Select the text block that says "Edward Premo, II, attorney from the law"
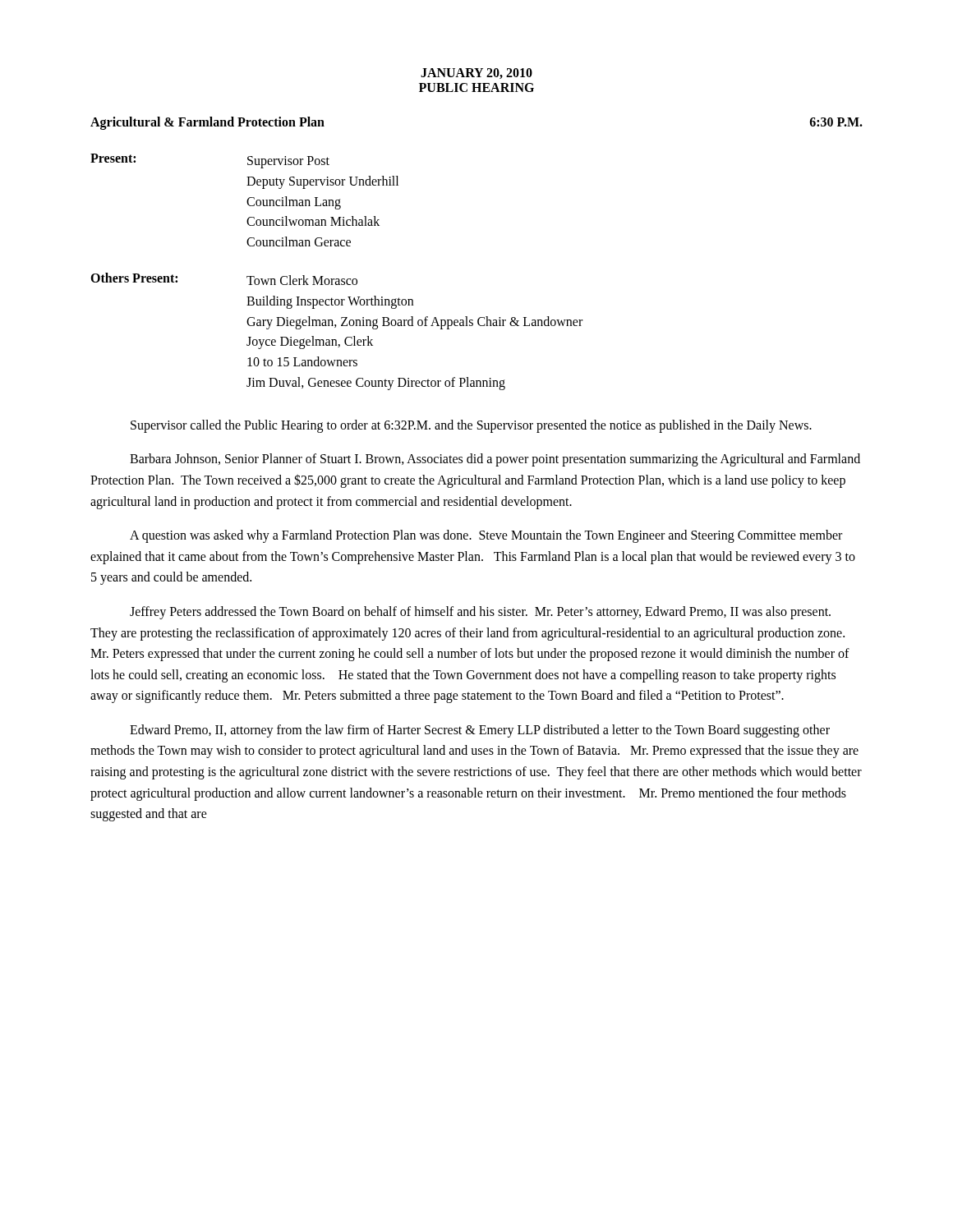 click(476, 772)
